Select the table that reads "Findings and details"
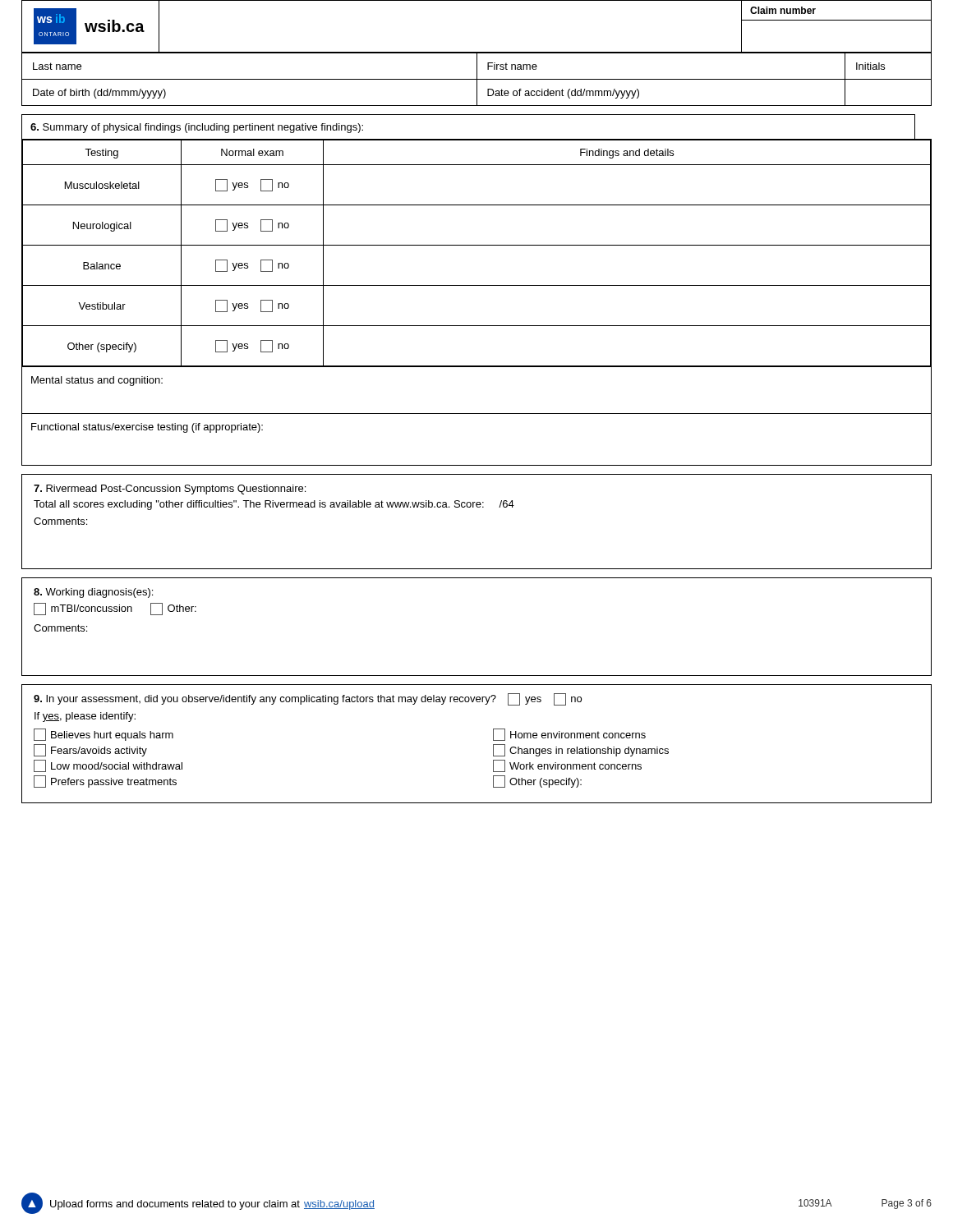Viewport: 953px width, 1232px height. coord(476,302)
